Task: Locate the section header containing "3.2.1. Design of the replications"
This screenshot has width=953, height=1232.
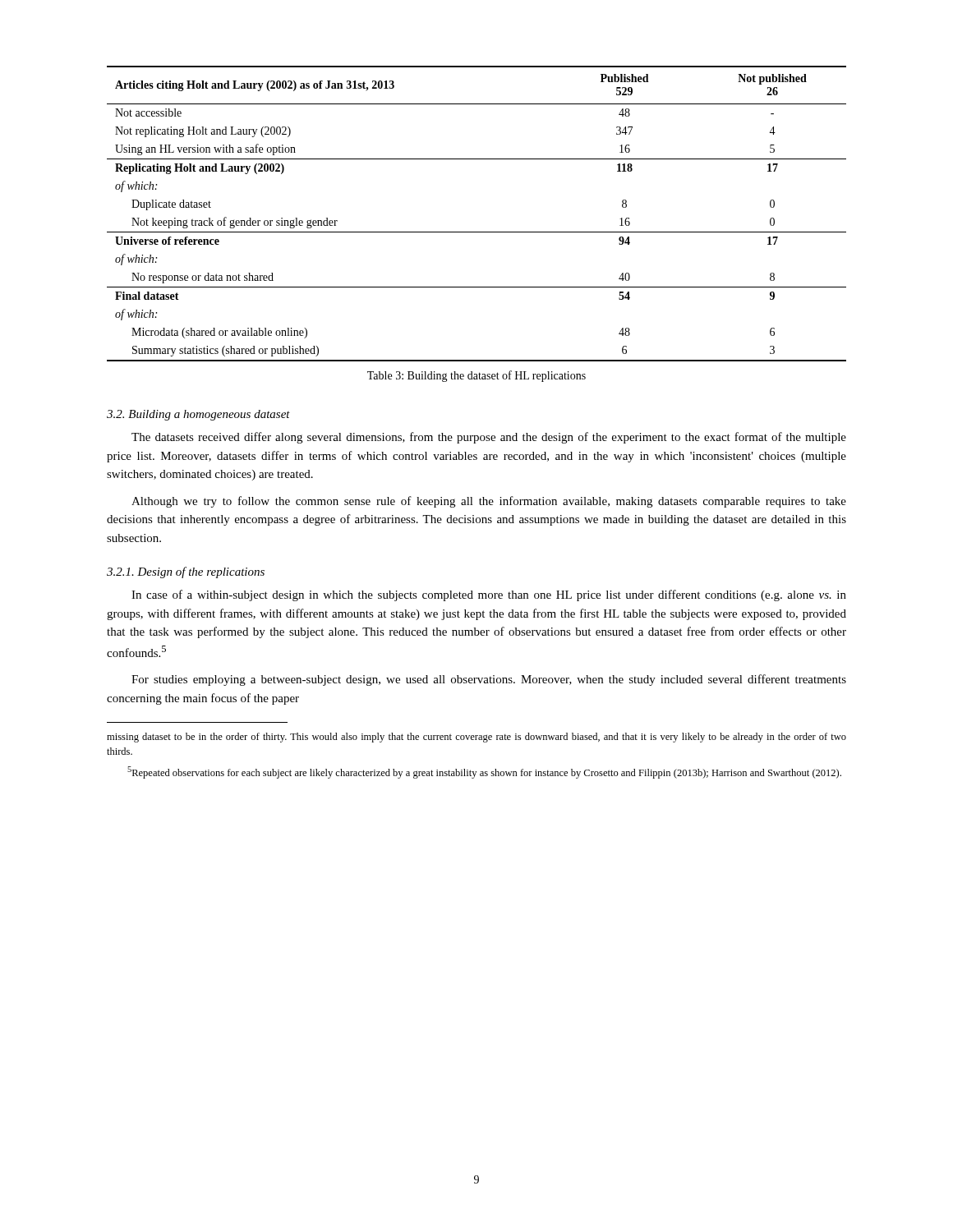Action: point(186,572)
